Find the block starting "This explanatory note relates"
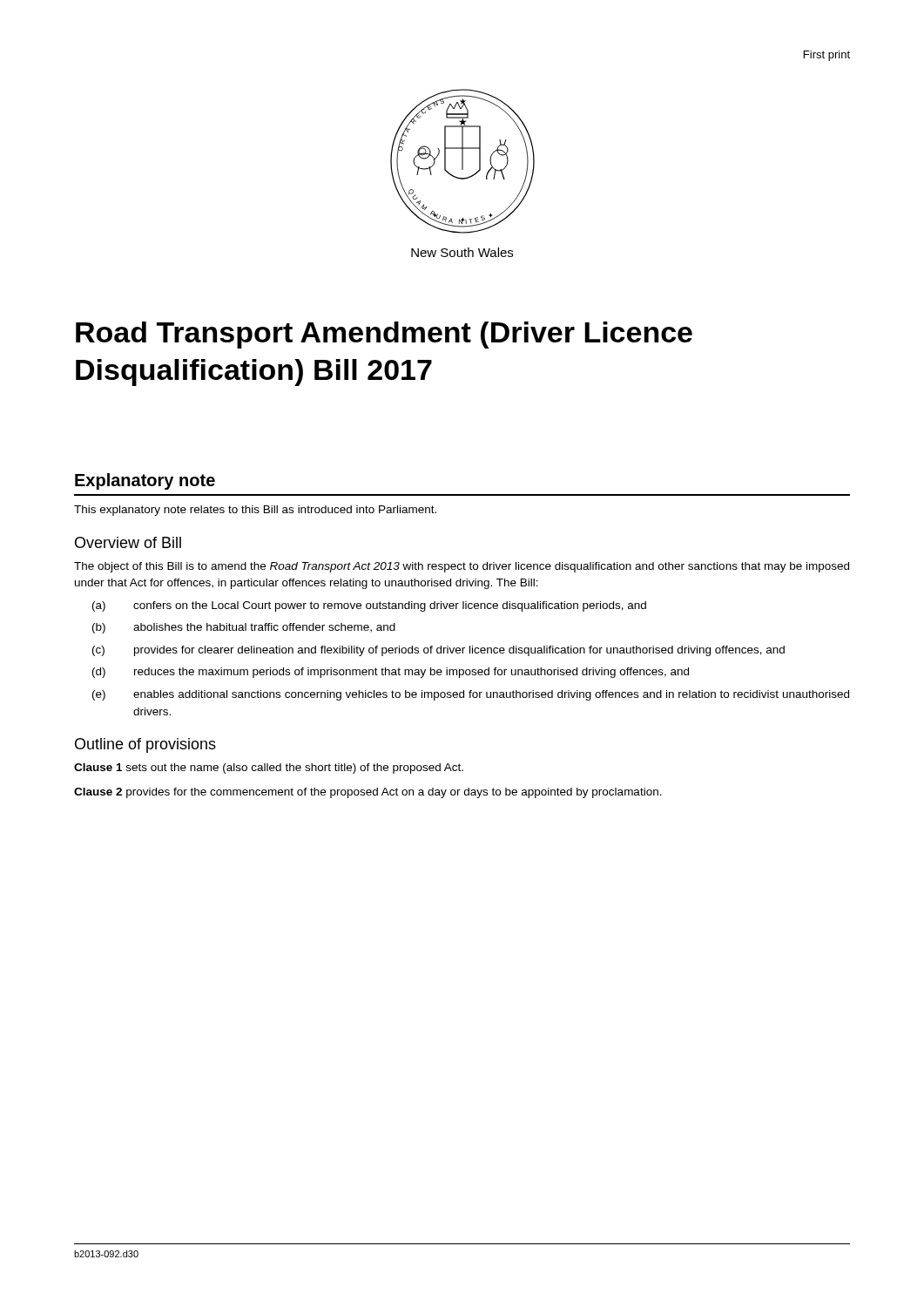Viewport: 924px width, 1307px height. [256, 509]
